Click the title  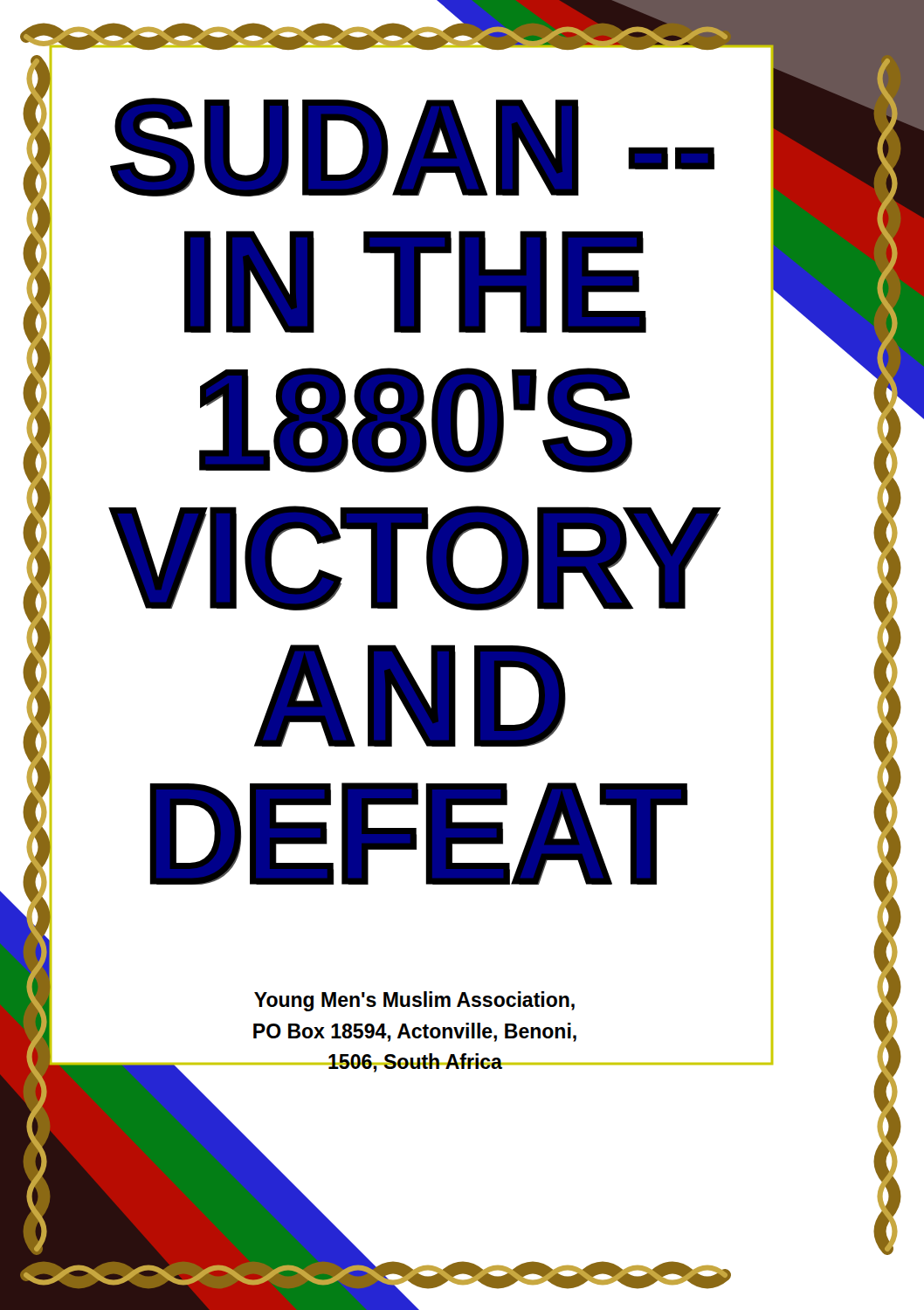pyautogui.click(x=415, y=493)
